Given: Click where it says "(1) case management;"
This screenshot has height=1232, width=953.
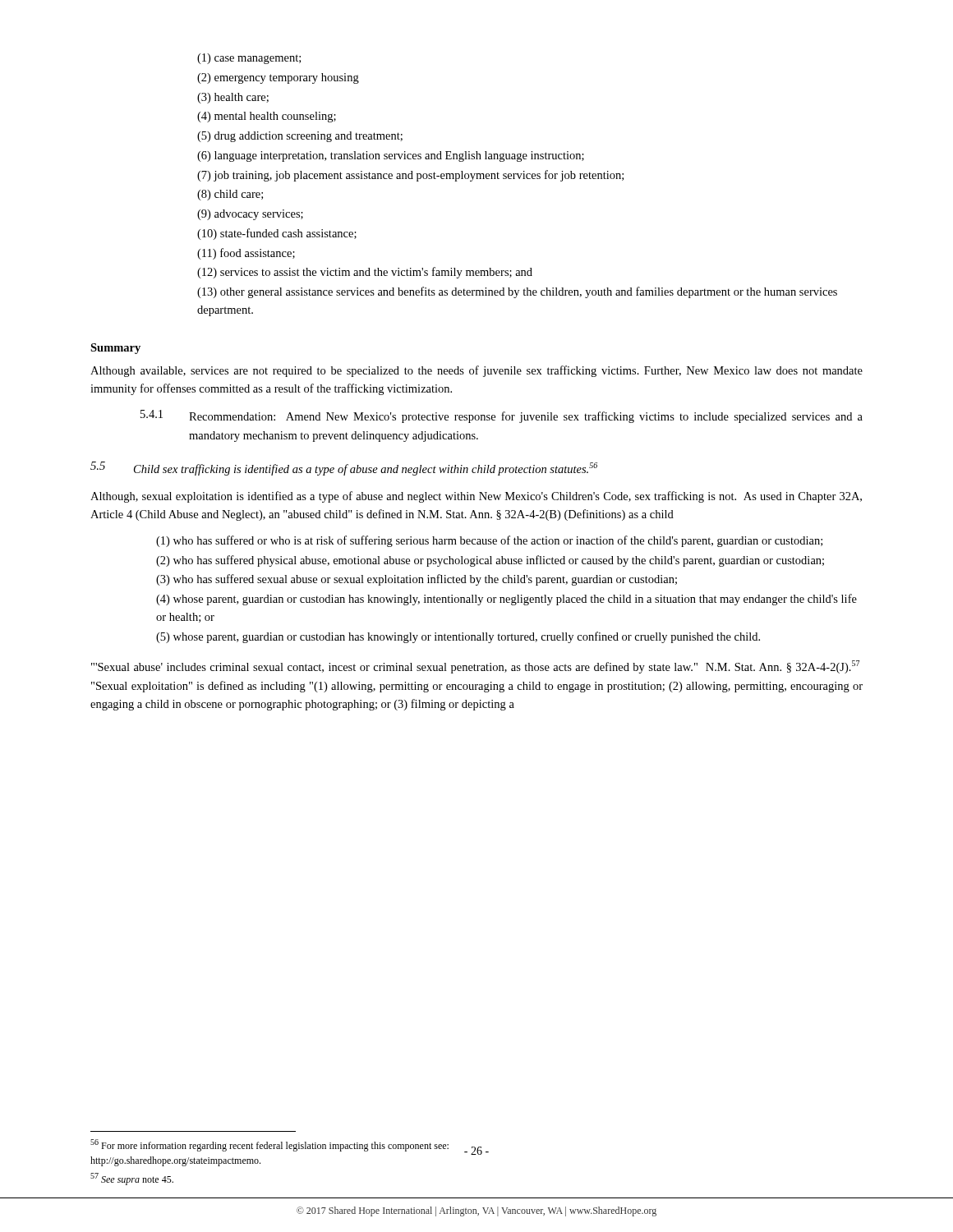Looking at the screenshot, I should pos(249,59).
